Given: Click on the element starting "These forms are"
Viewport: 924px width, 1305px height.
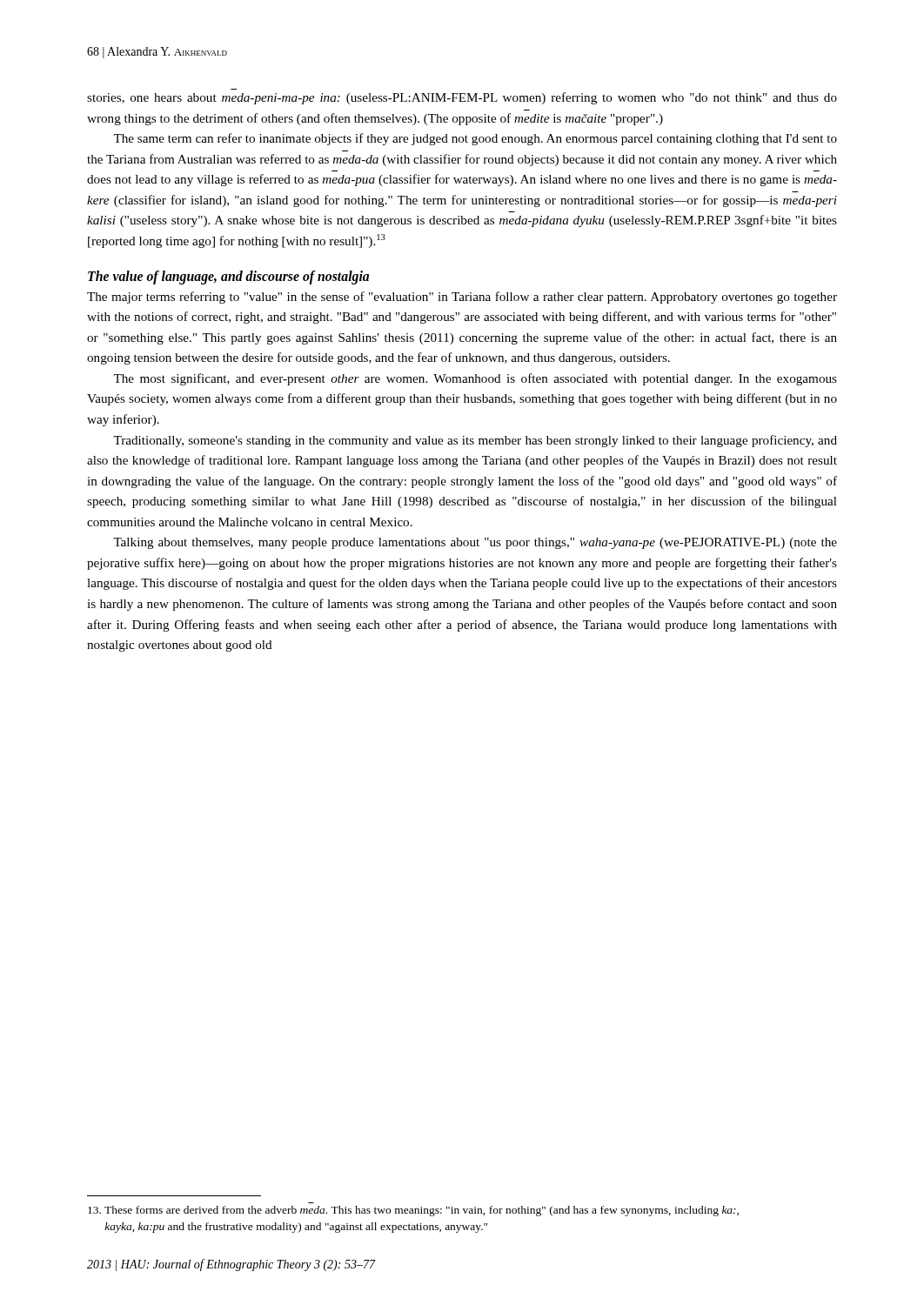Looking at the screenshot, I should tap(413, 1215).
